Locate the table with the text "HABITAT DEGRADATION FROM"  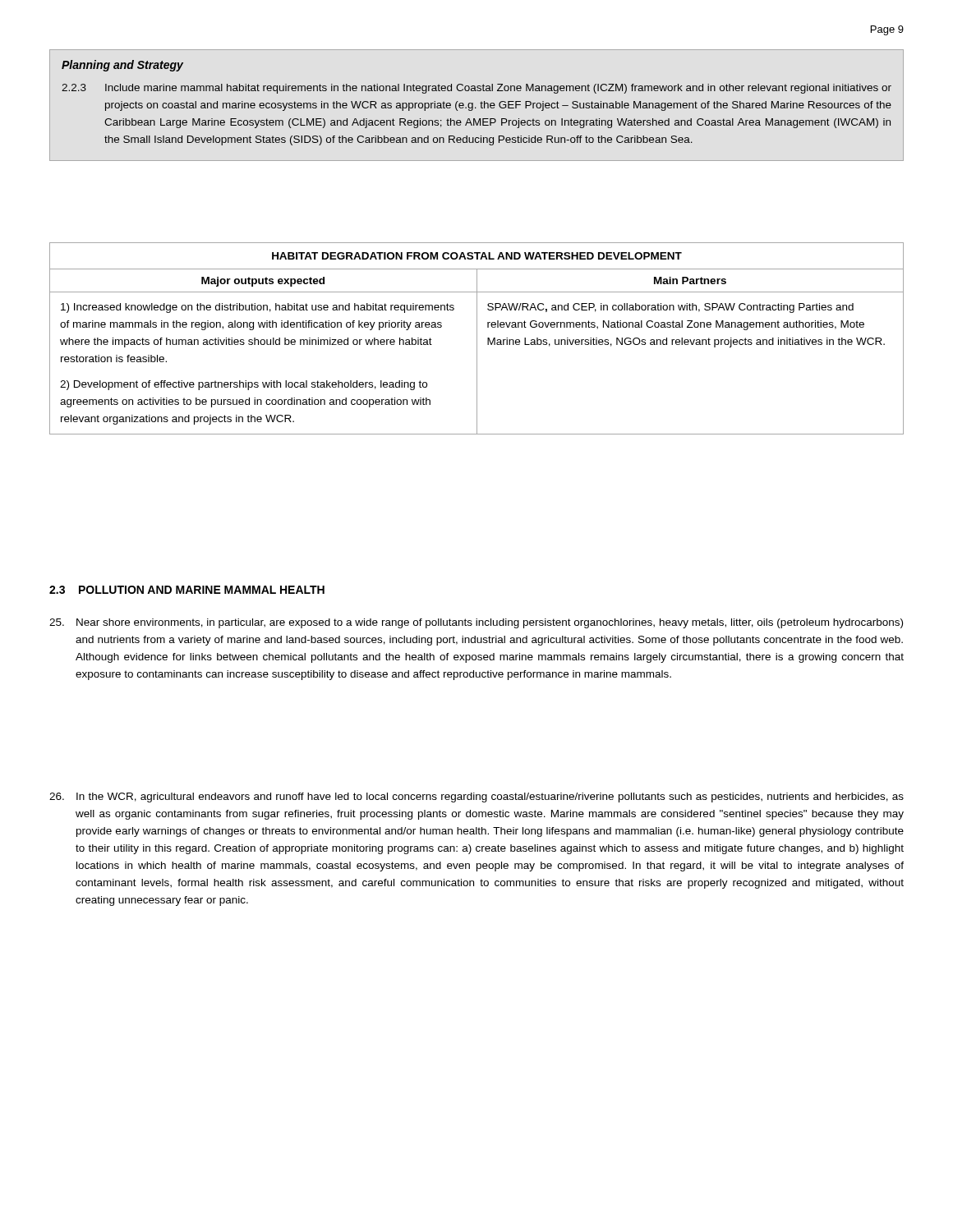[x=476, y=339]
